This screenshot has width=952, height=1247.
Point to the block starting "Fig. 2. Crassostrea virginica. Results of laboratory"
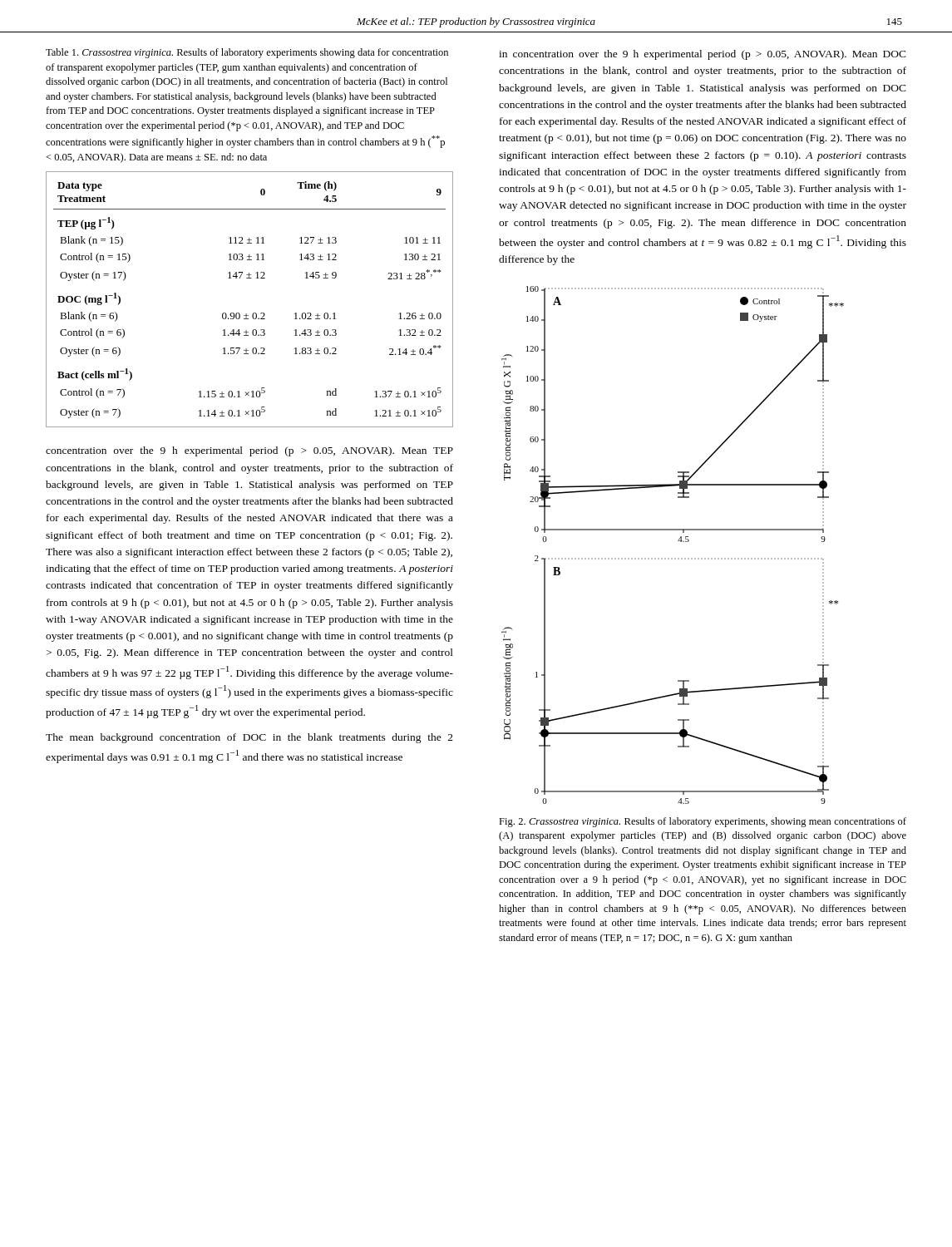click(703, 879)
